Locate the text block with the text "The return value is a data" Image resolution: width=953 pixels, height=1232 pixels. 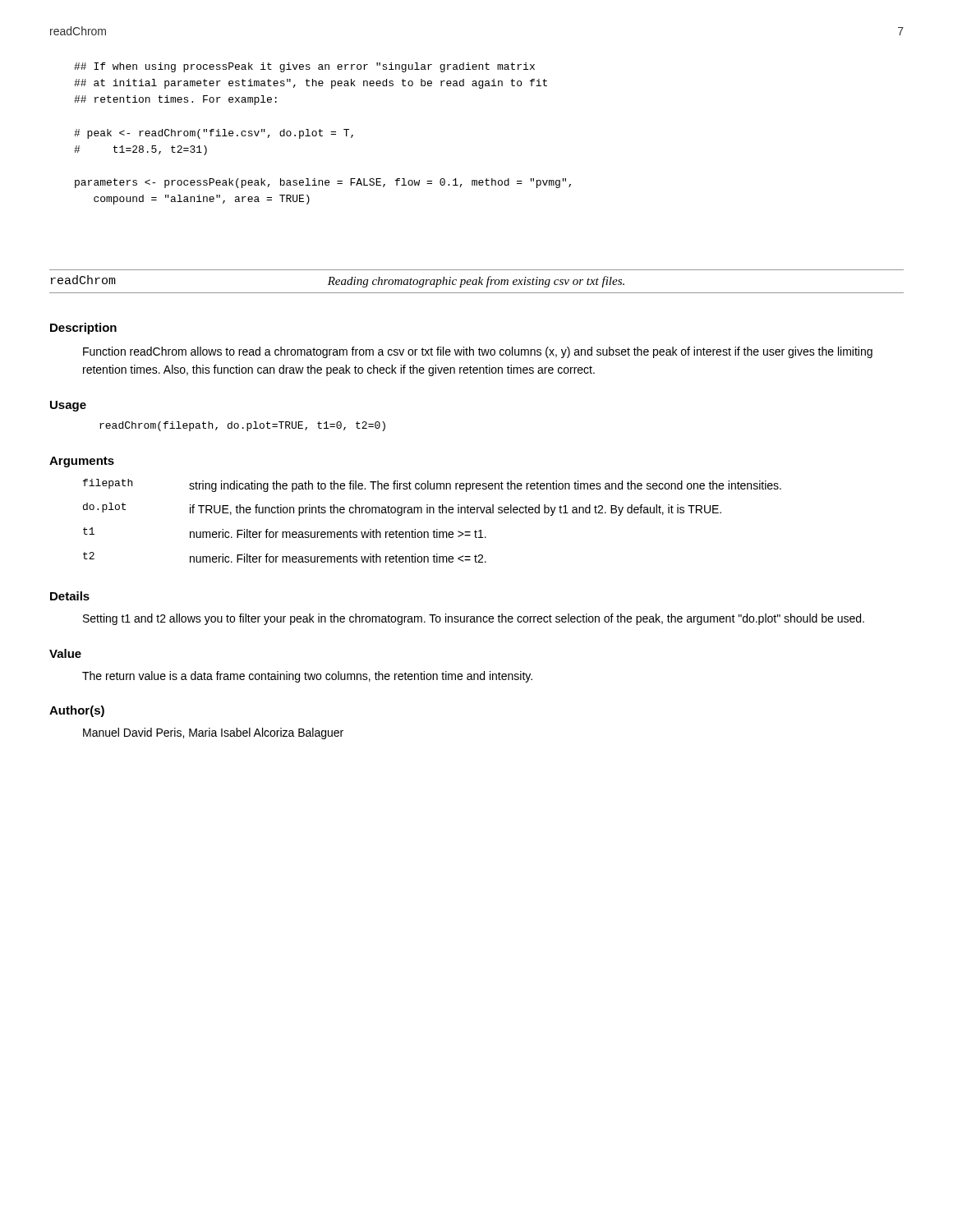pyautogui.click(x=308, y=676)
